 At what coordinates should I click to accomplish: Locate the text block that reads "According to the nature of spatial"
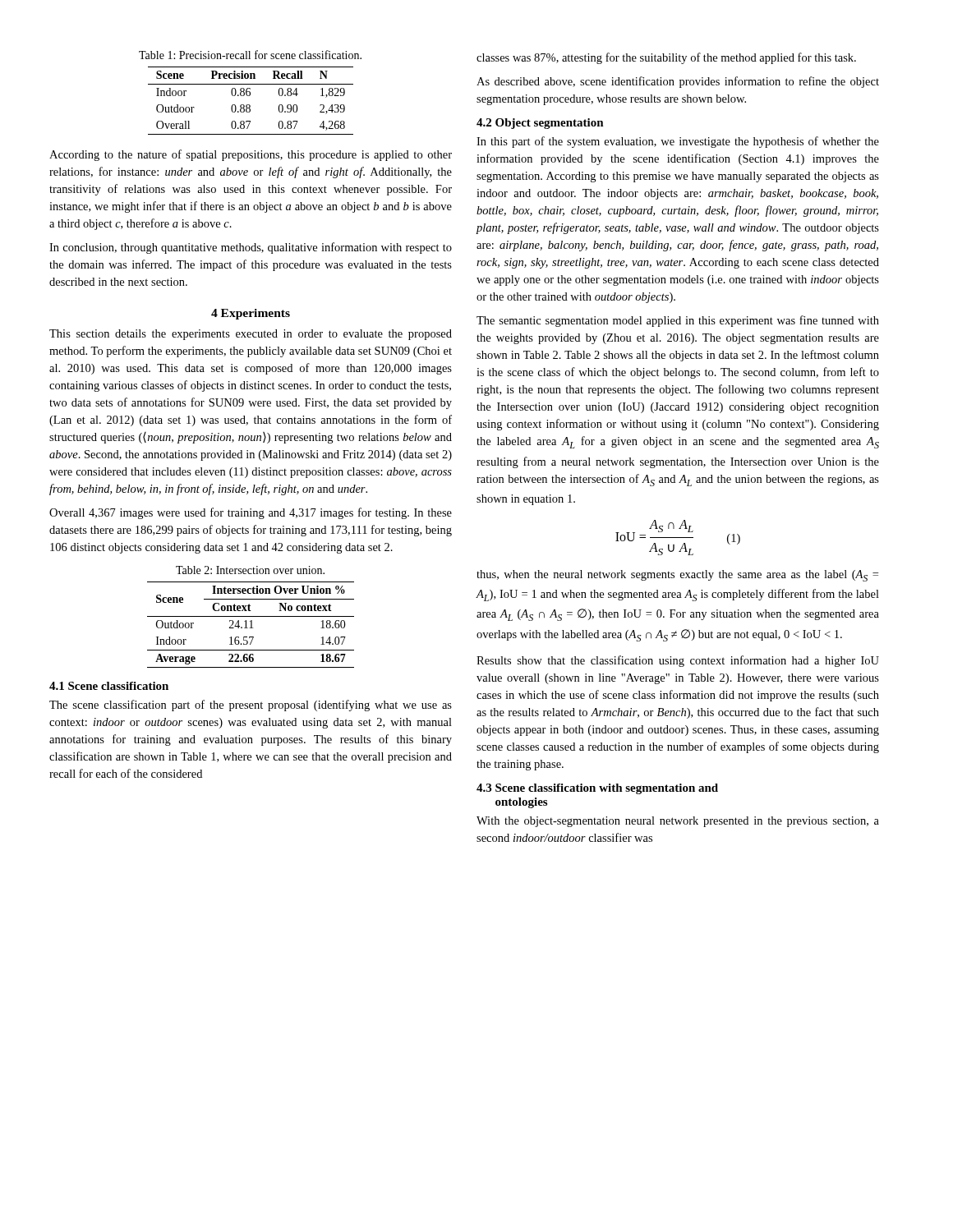pos(251,189)
